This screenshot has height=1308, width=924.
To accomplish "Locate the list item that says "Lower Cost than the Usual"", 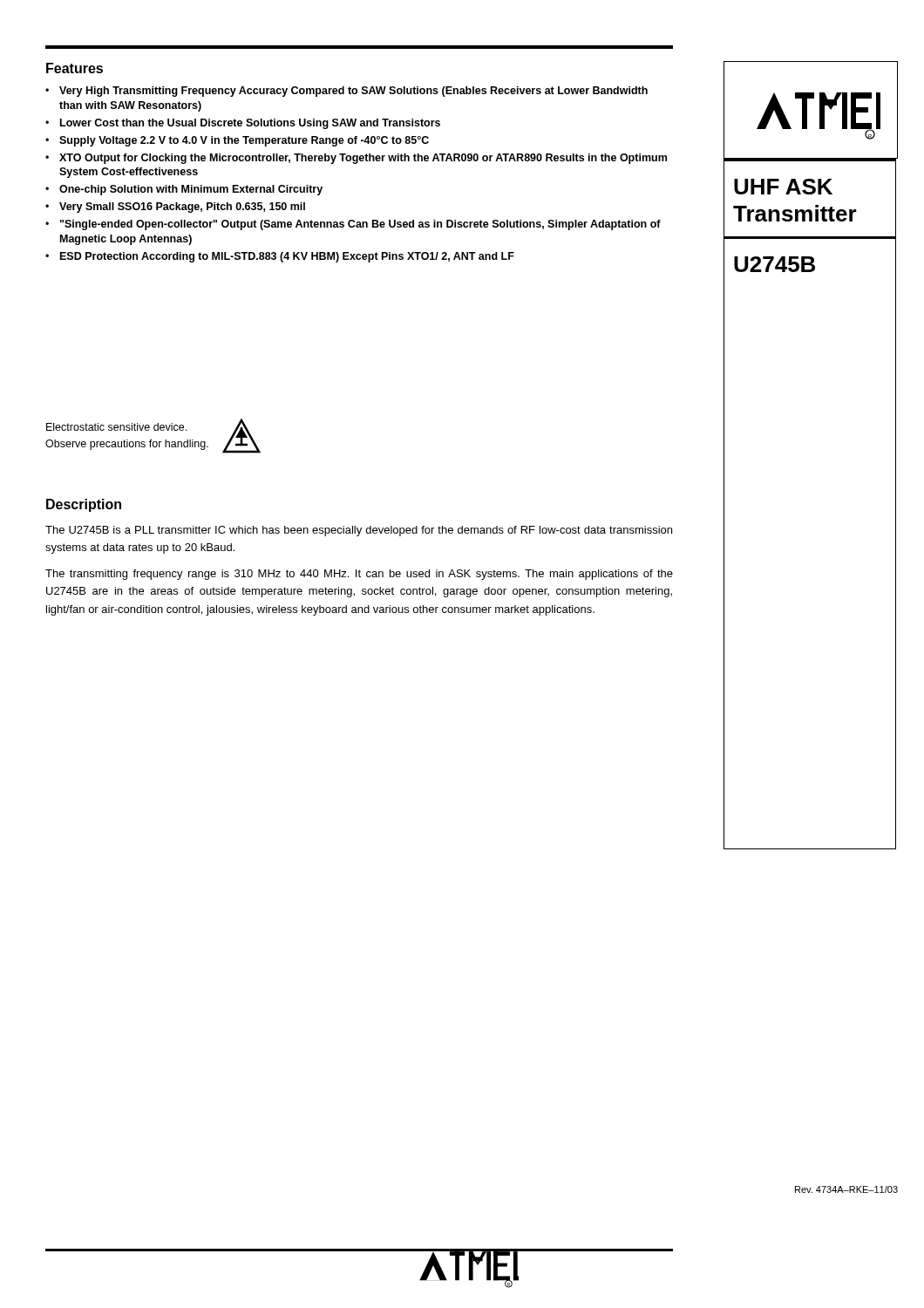I will (250, 123).
